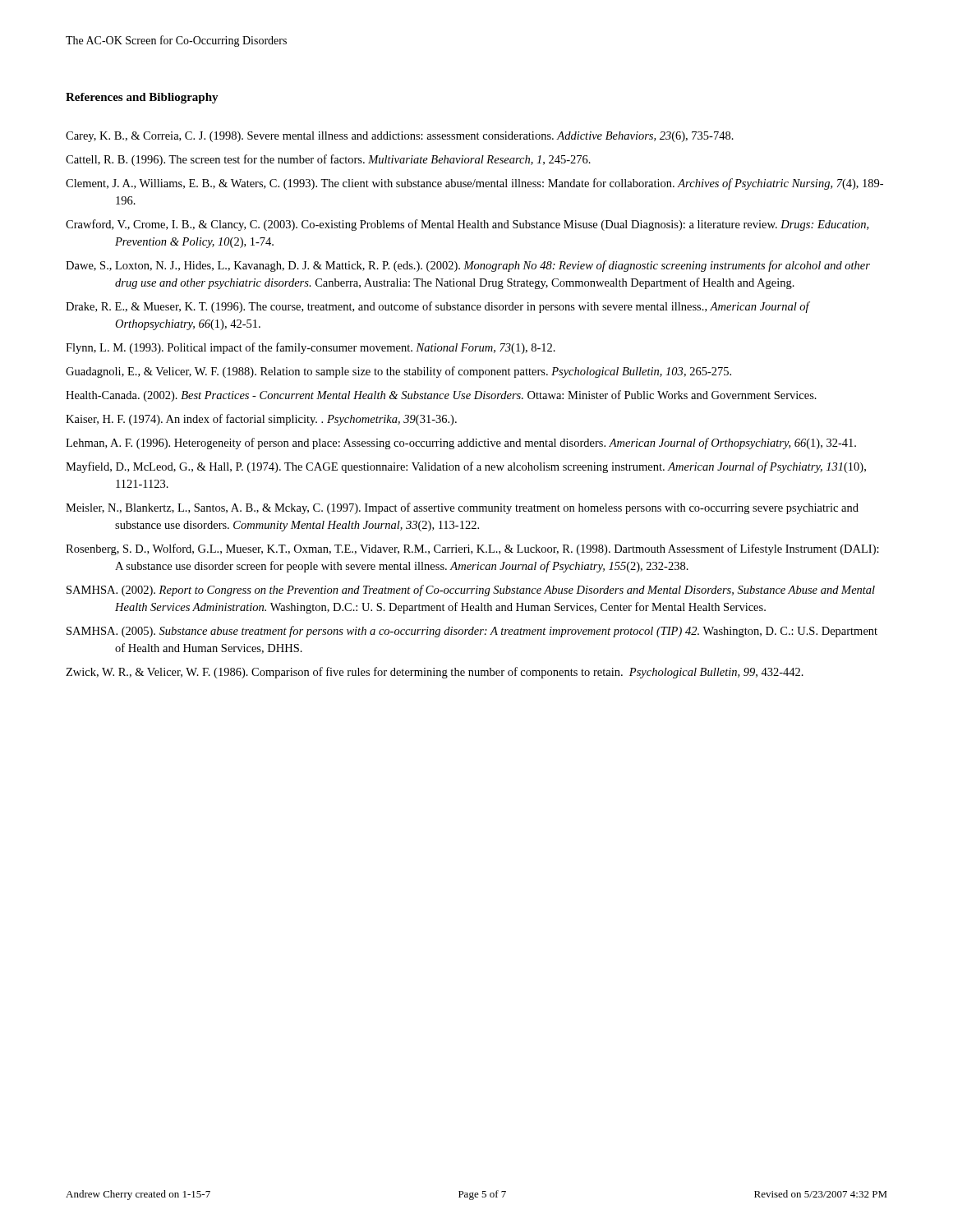
Task: Find the list item containing "SAMHSA. (2005). Substance abuse treatment for persons with"
Action: pos(472,640)
